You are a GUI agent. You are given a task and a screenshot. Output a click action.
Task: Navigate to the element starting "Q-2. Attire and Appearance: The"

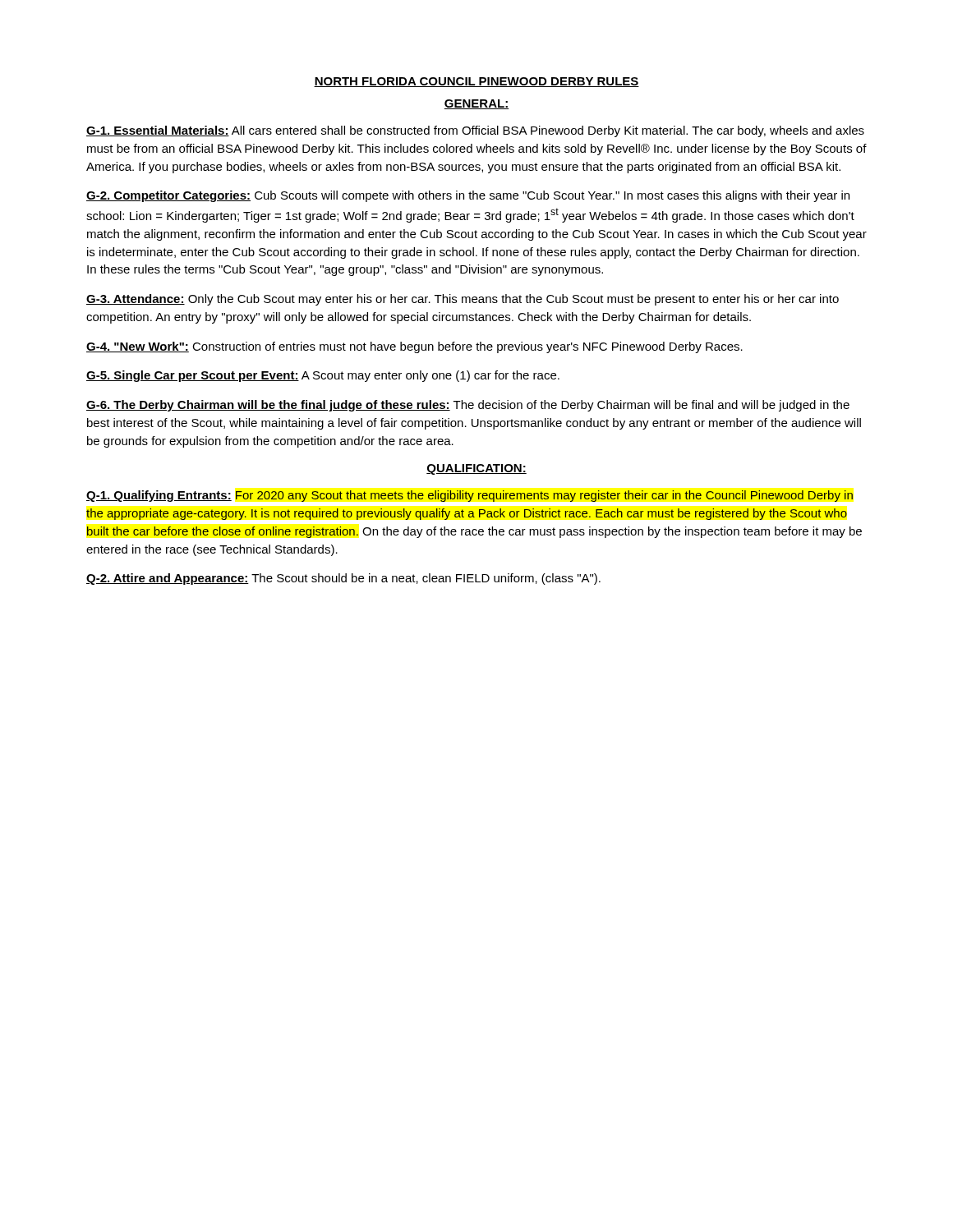[344, 578]
